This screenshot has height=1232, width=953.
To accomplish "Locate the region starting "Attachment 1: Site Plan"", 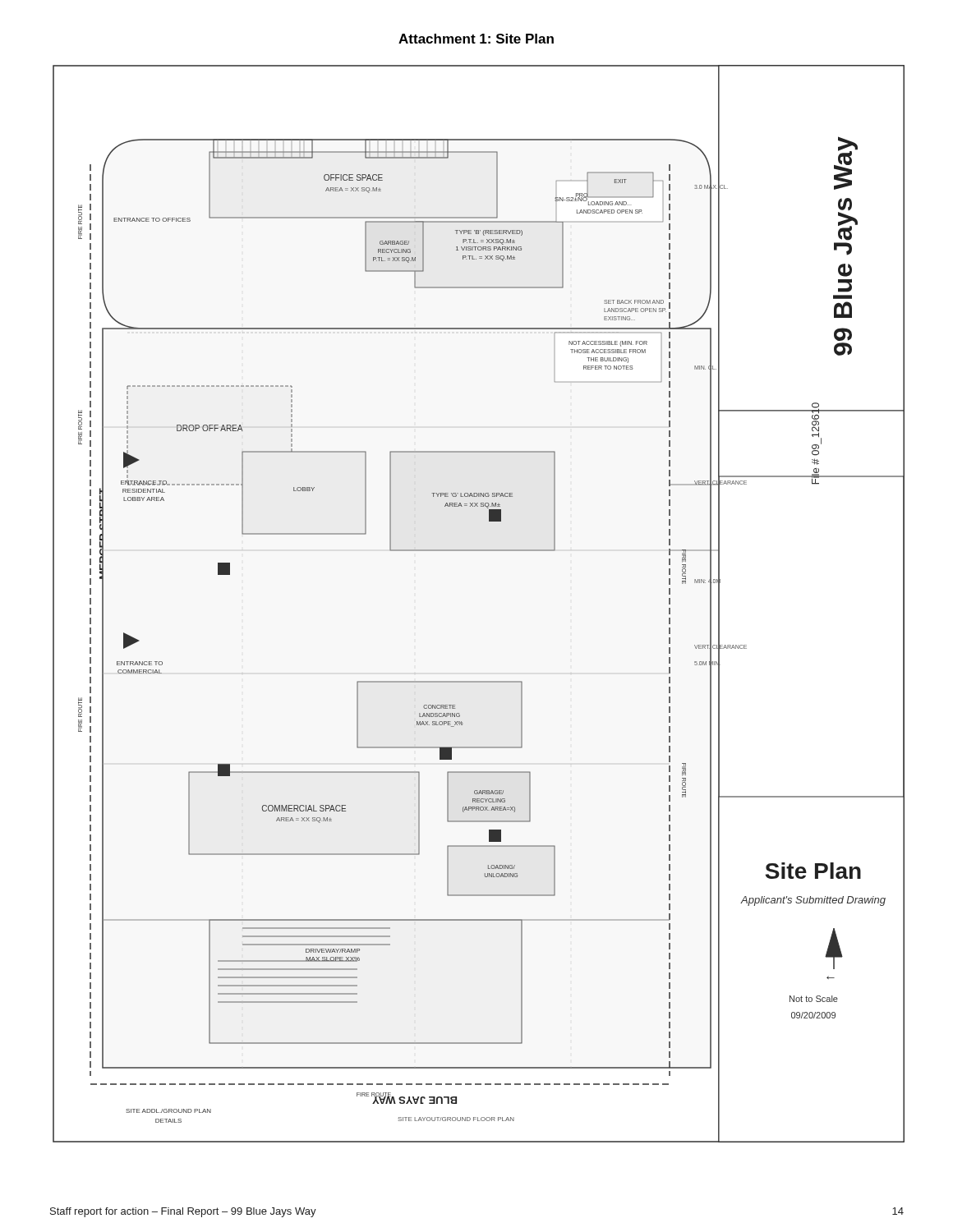I will pyautogui.click(x=476, y=39).
